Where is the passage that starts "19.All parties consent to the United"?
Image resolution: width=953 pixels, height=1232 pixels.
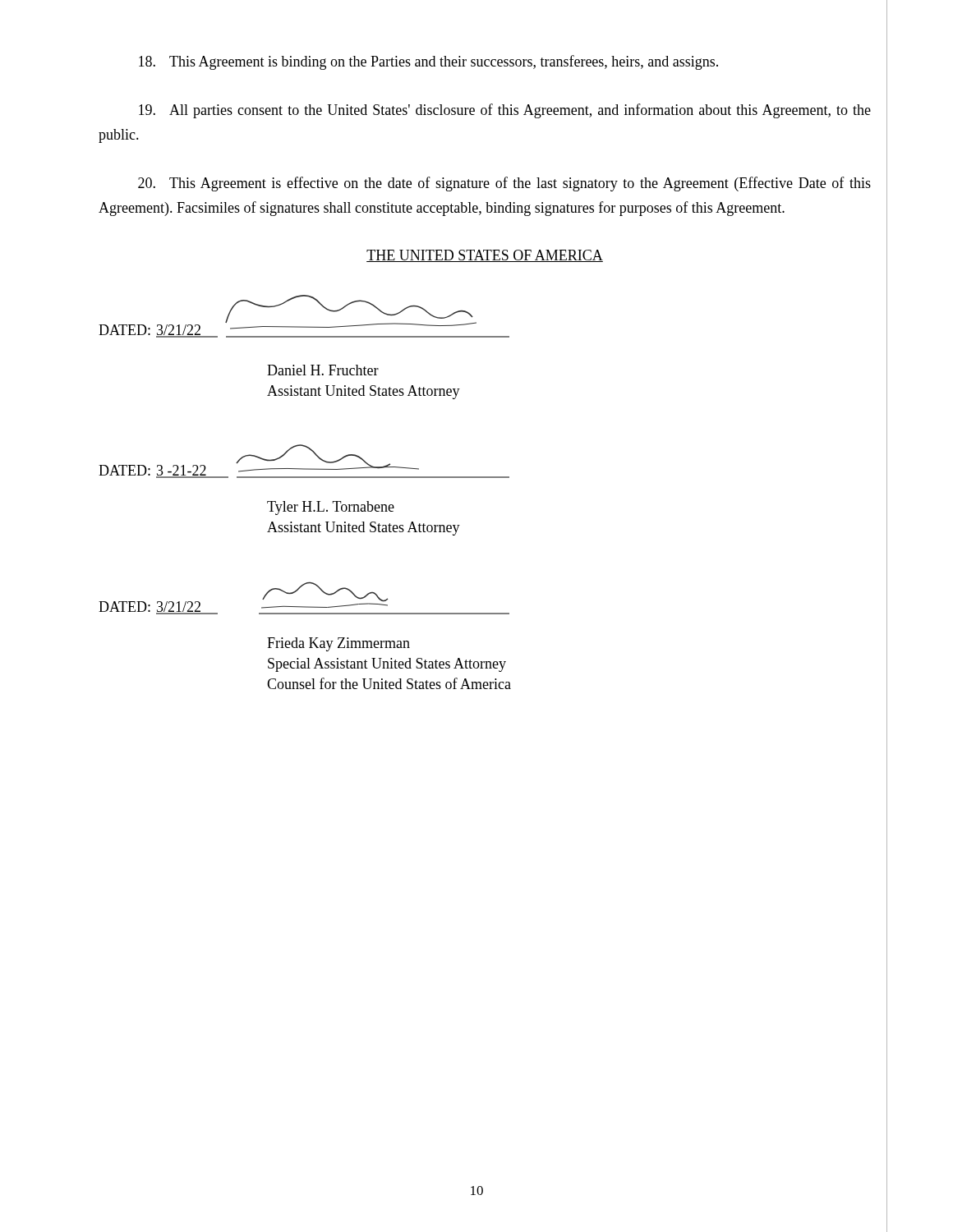tap(485, 120)
